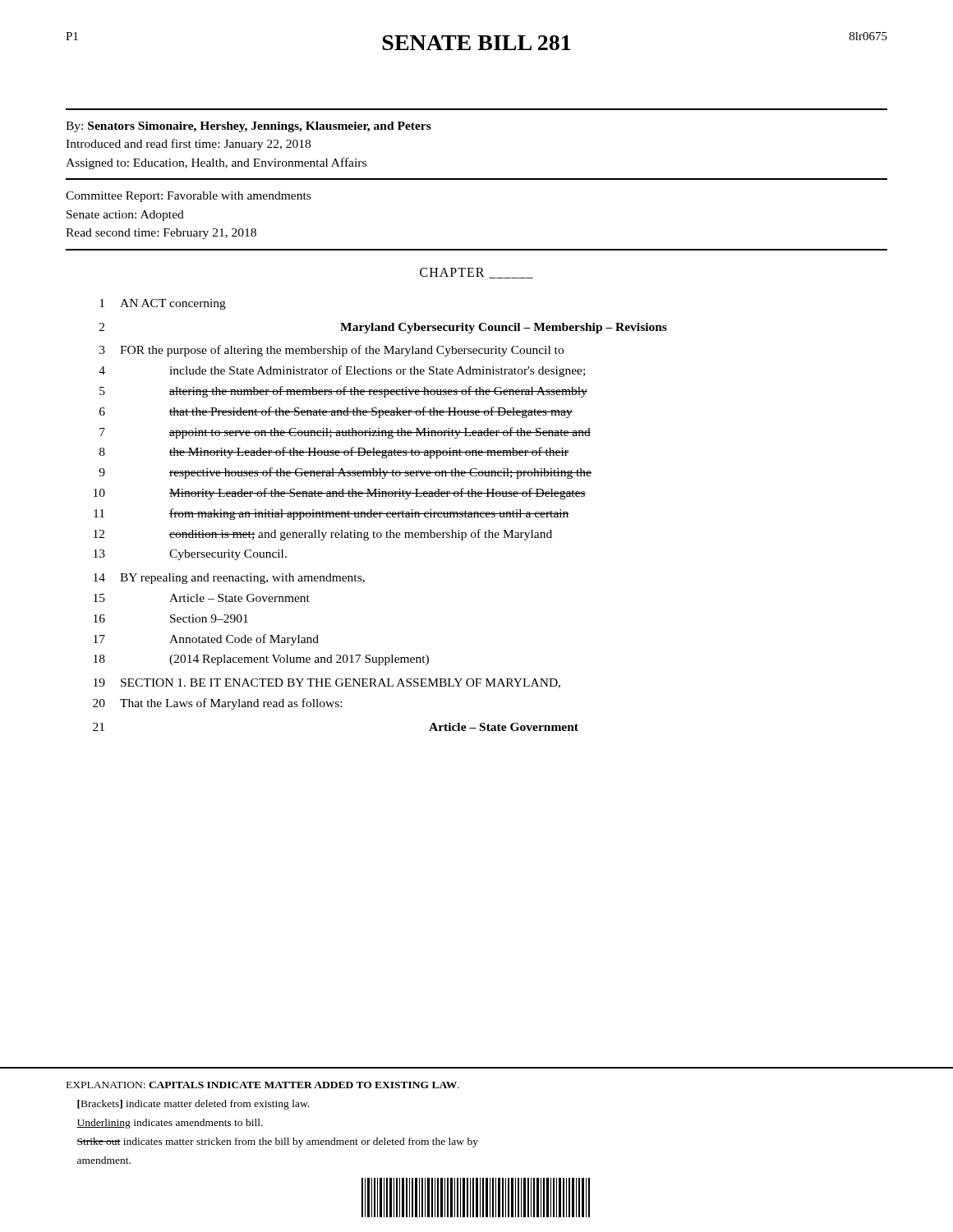Click the passage that begins "8 the Minority Leader of the House"
953x1232 pixels.
[476, 452]
